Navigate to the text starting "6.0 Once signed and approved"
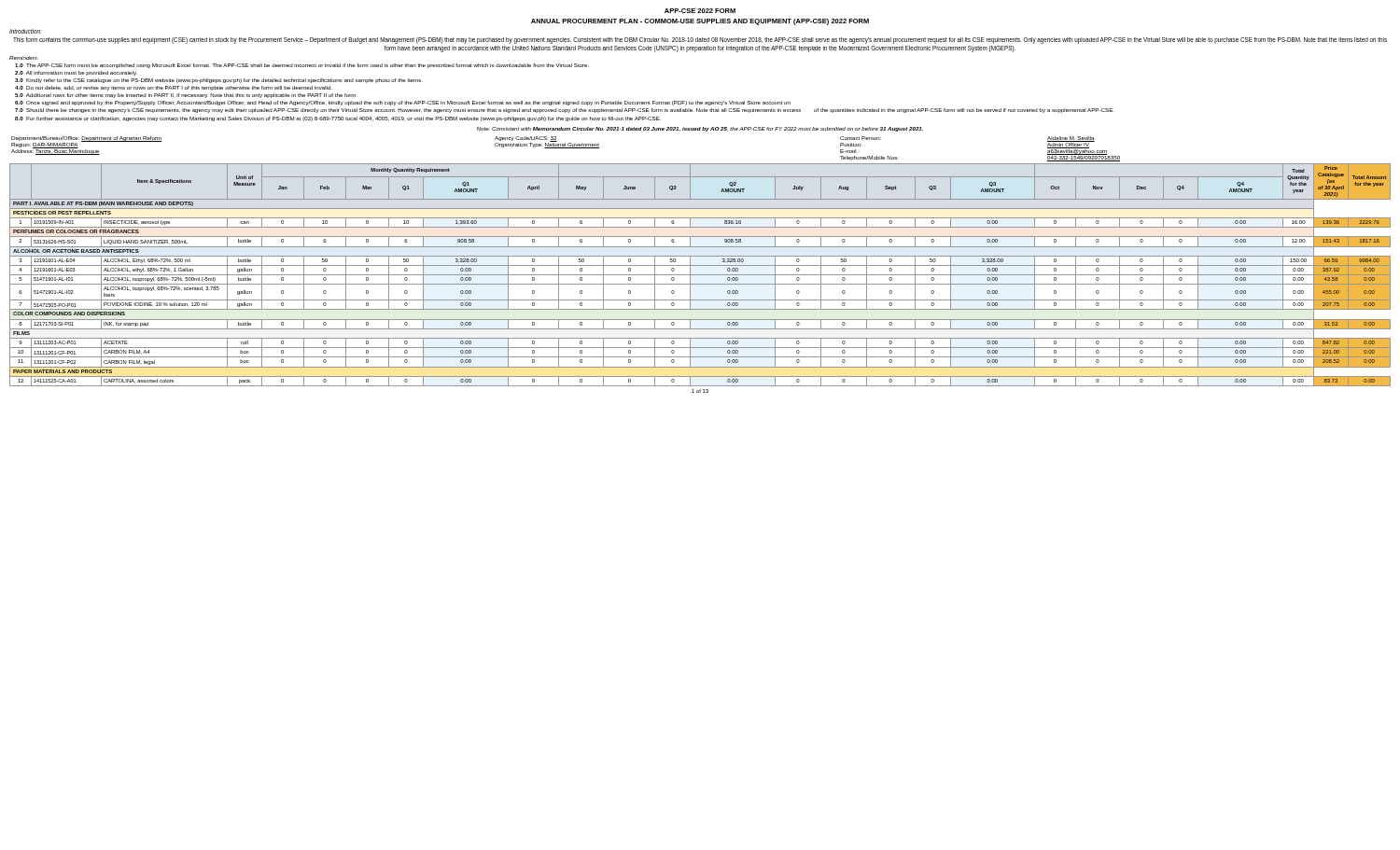The height and width of the screenshot is (850, 1400). (403, 103)
